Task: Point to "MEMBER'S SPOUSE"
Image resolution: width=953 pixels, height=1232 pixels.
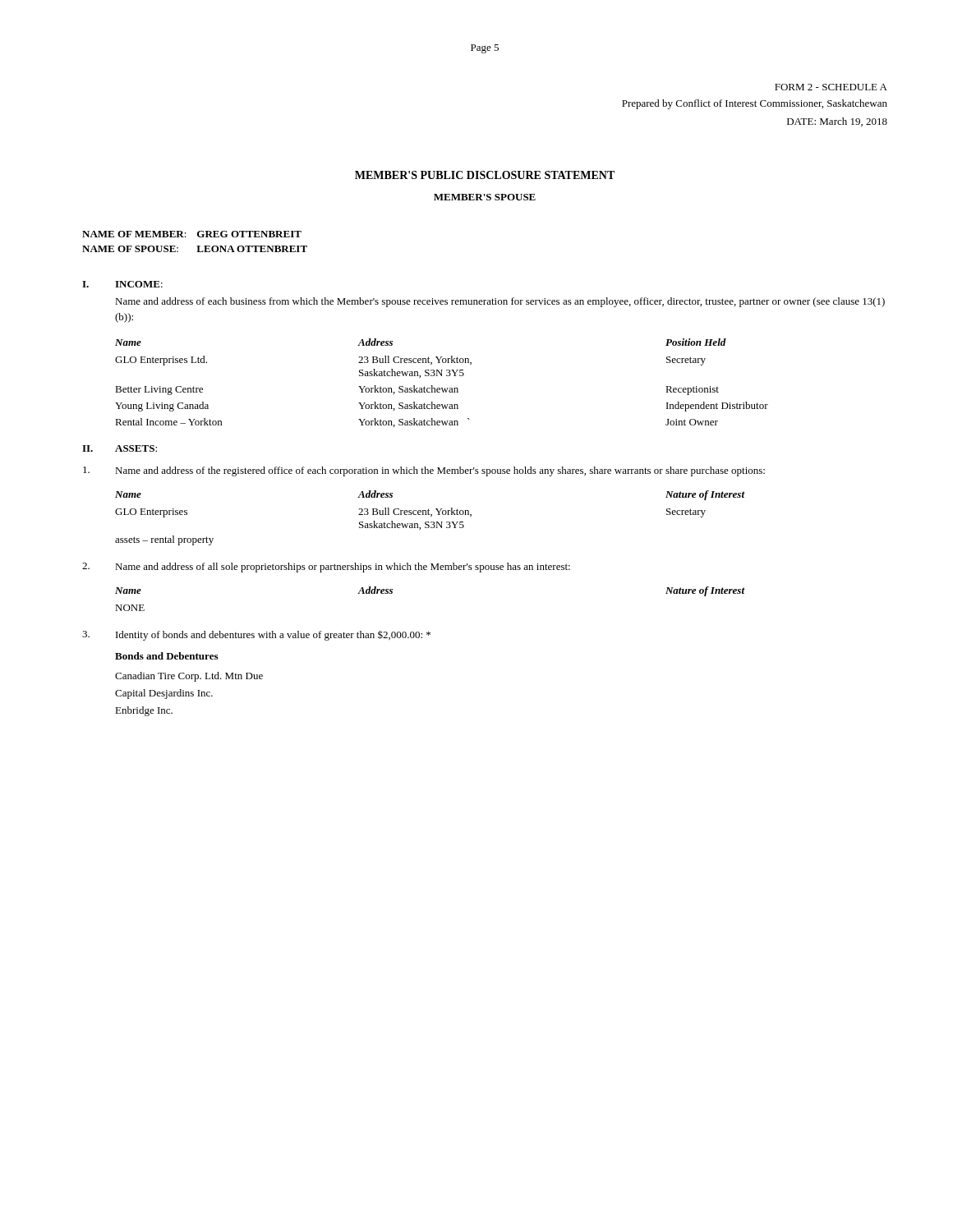Action: [485, 197]
